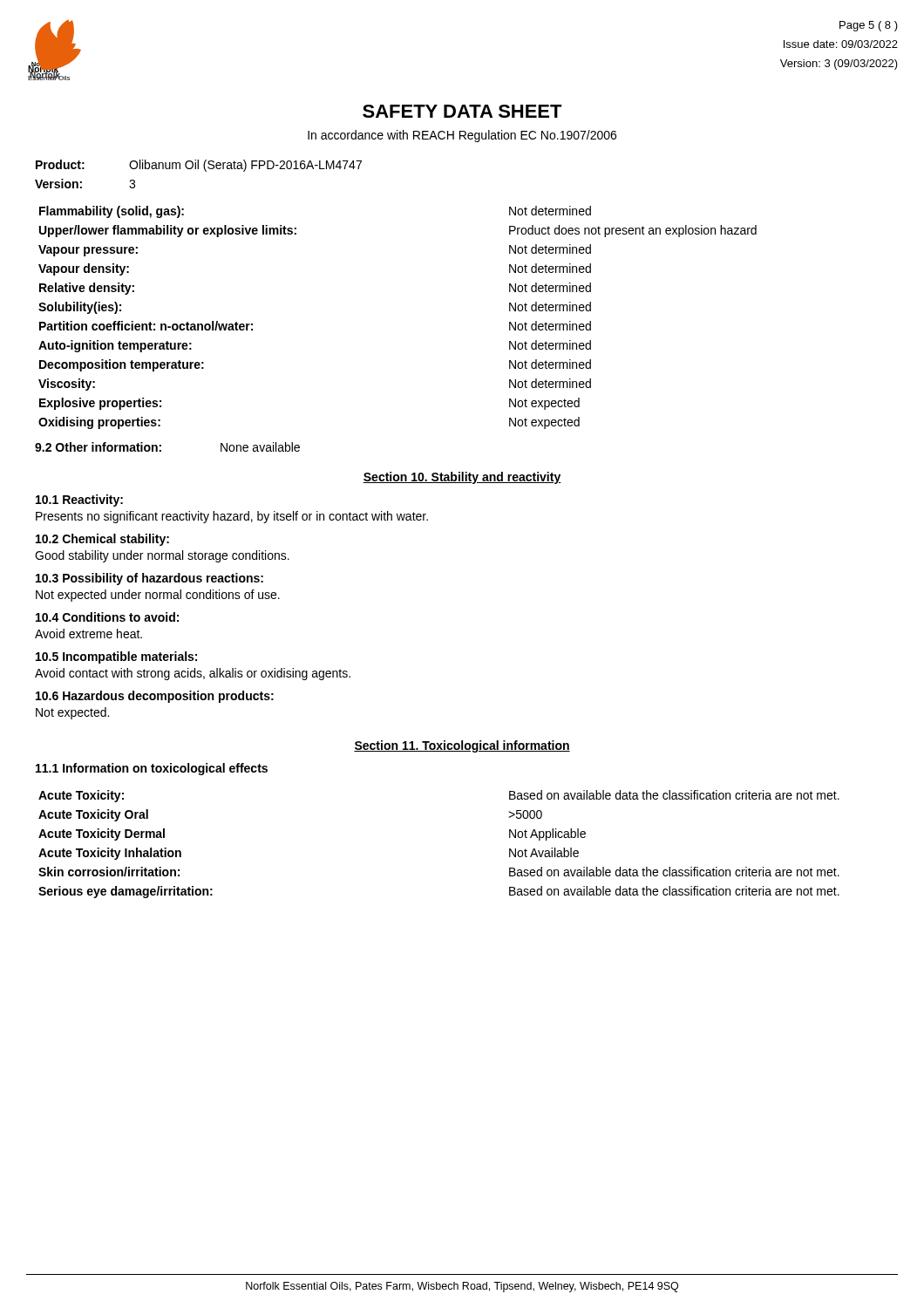The height and width of the screenshot is (1308, 924).
Task: Point to the region starting "Avoid extreme heat."
Action: [89, 634]
